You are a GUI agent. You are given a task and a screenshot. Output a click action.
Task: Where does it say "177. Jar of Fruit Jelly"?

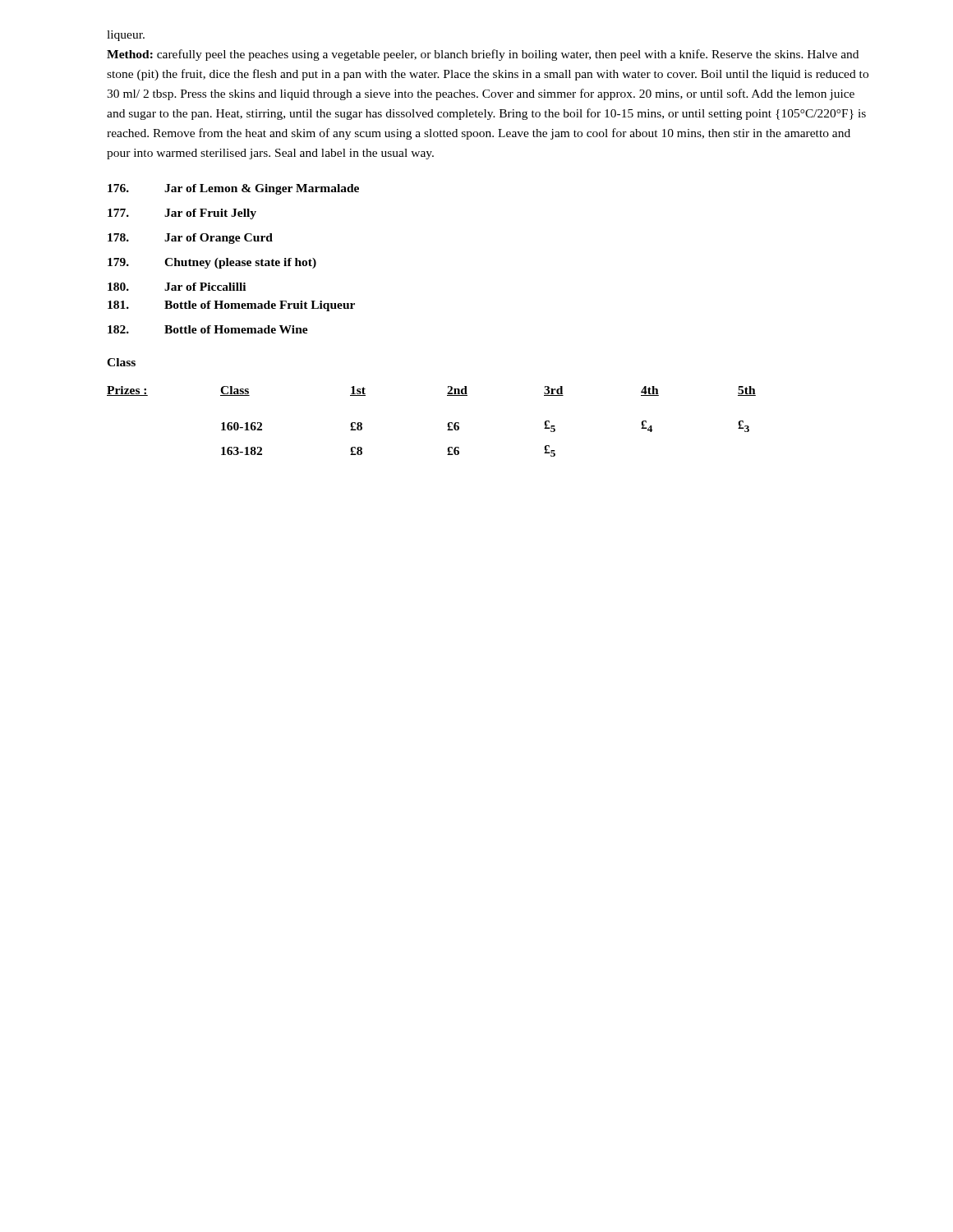[182, 213]
